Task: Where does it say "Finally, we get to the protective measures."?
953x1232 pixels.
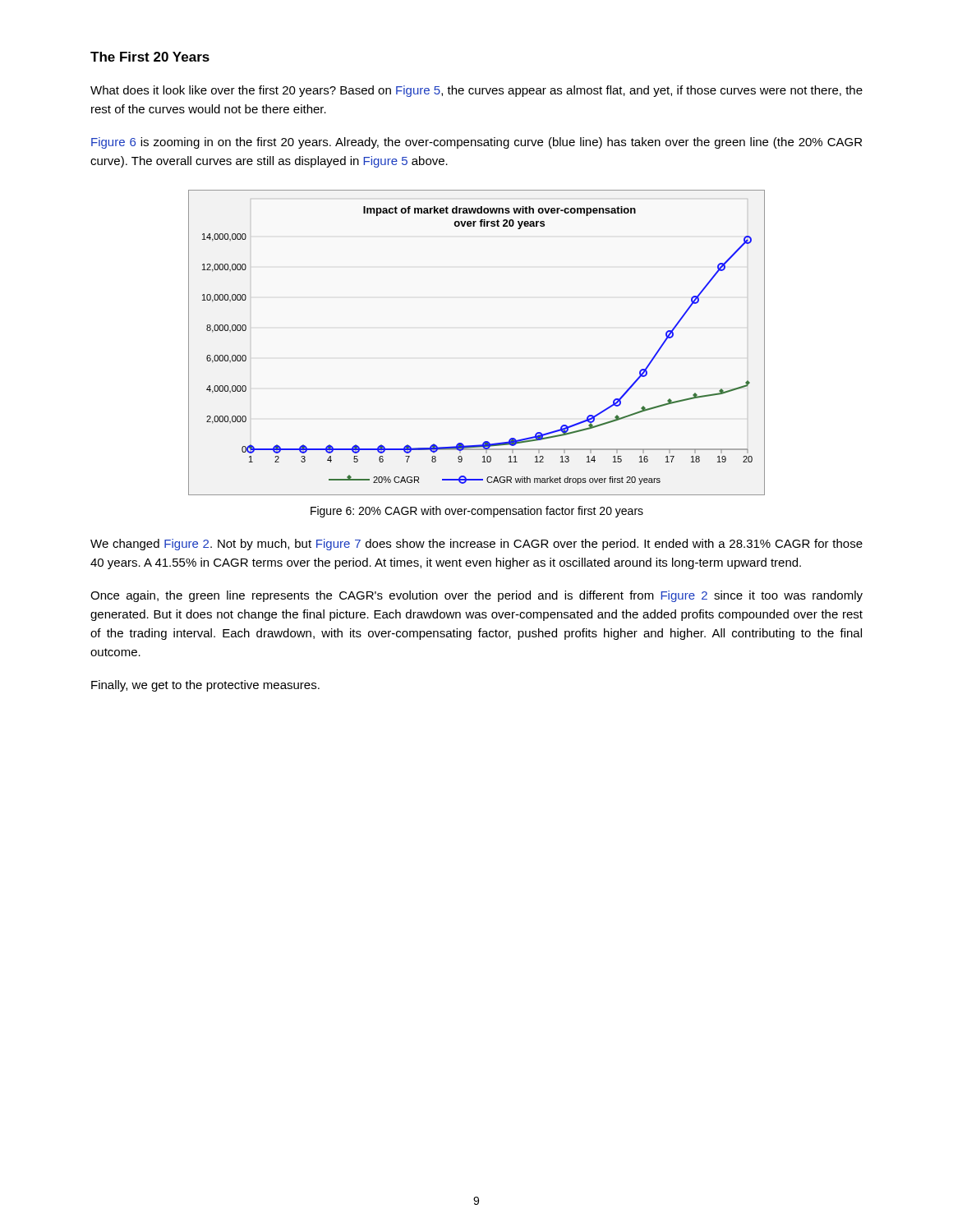Action: click(205, 684)
